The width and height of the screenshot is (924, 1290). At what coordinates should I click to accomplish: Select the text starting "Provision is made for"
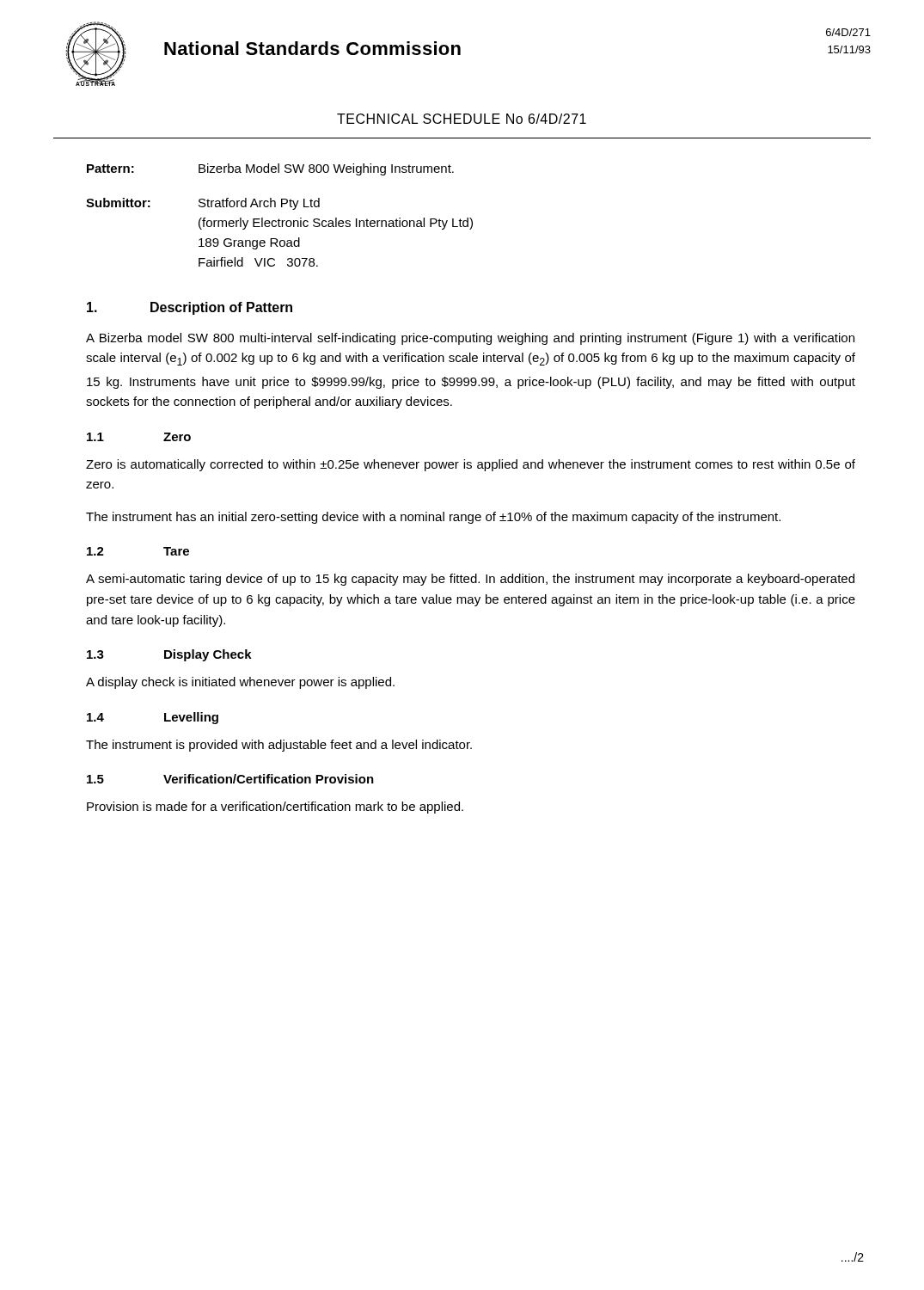(275, 806)
